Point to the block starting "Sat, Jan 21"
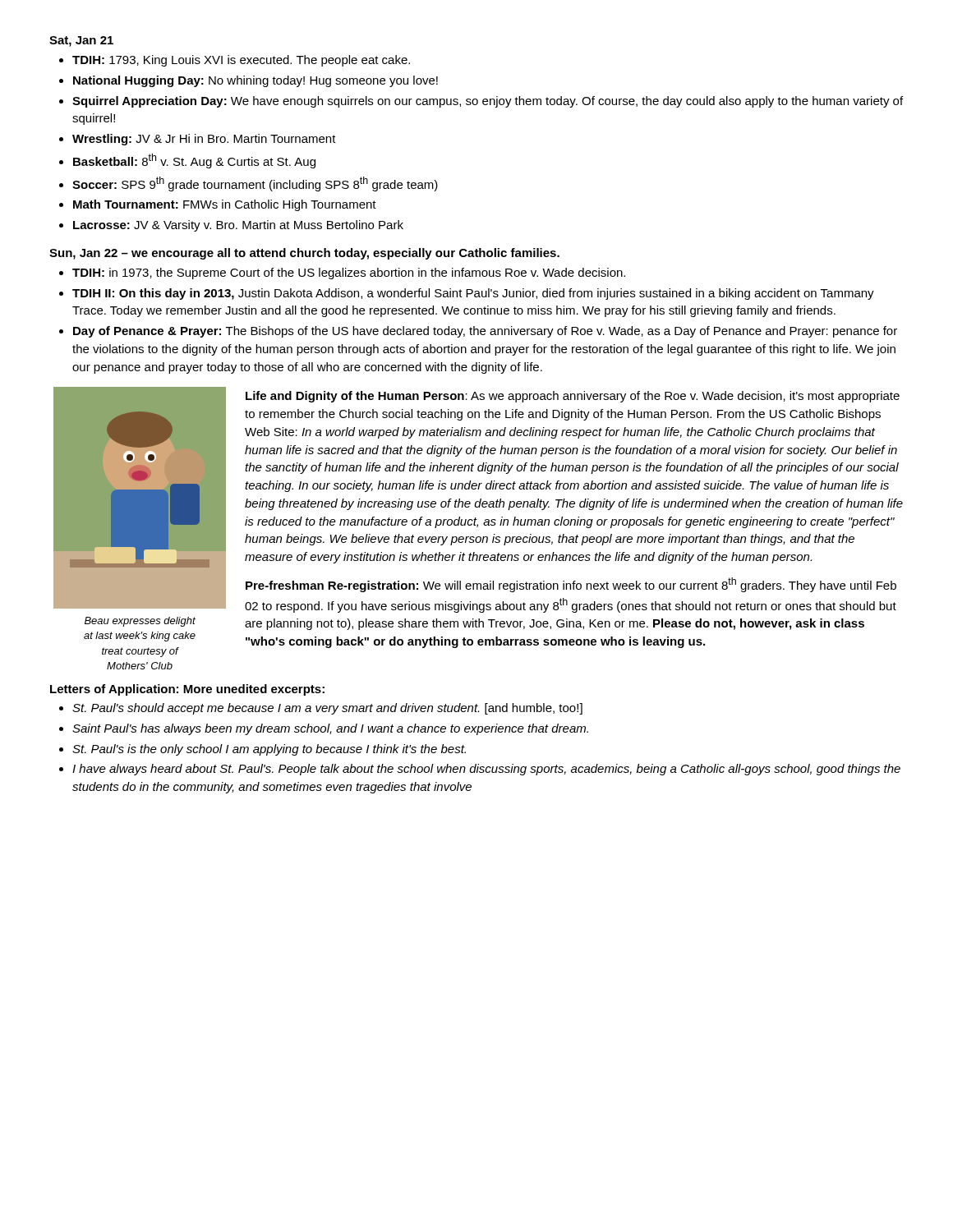The height and width of the screenshot is (1232, 953). pyautogui.click(x=81, y=40)
